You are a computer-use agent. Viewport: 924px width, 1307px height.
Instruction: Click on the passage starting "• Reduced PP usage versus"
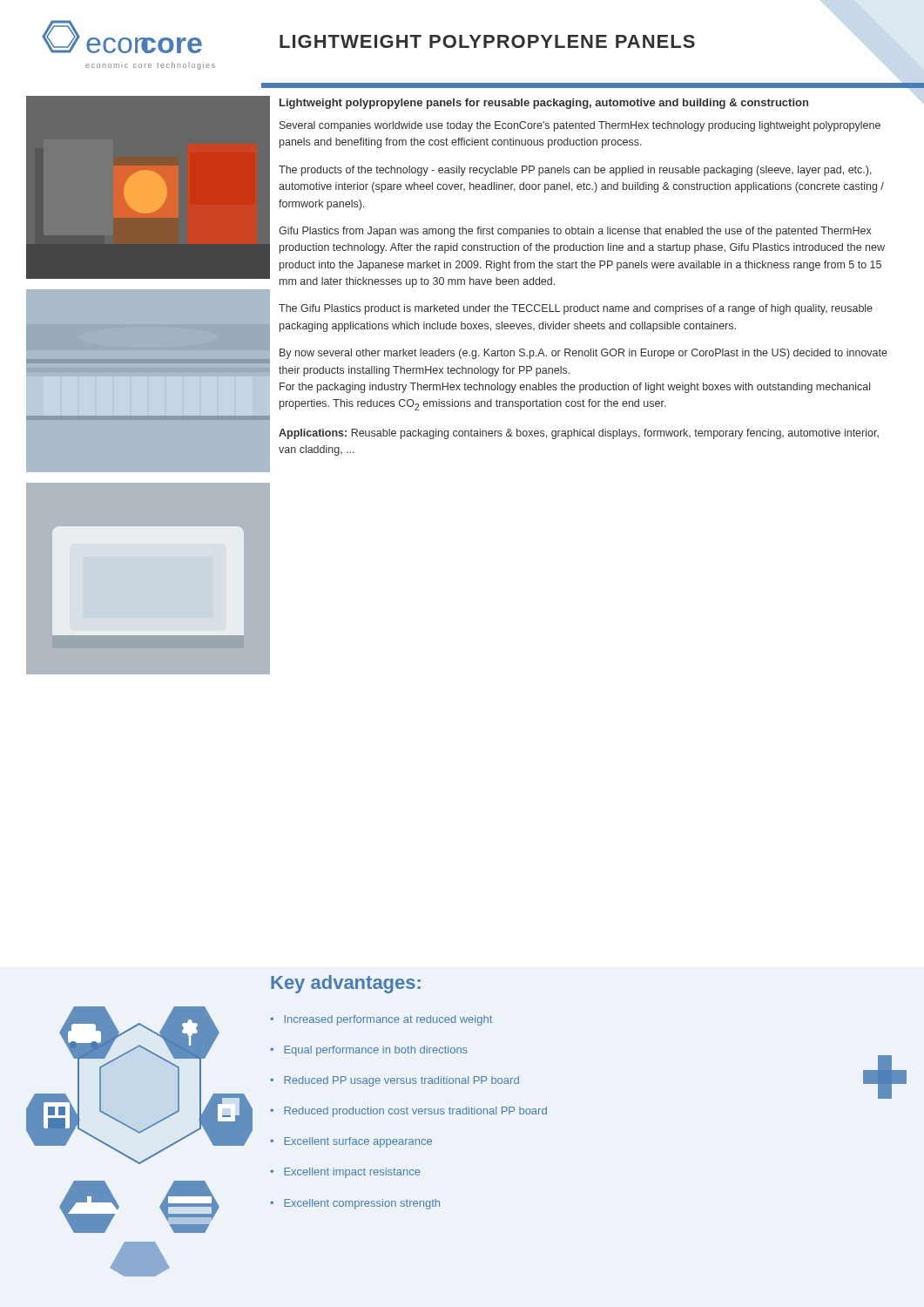[x=367, y=1081]
